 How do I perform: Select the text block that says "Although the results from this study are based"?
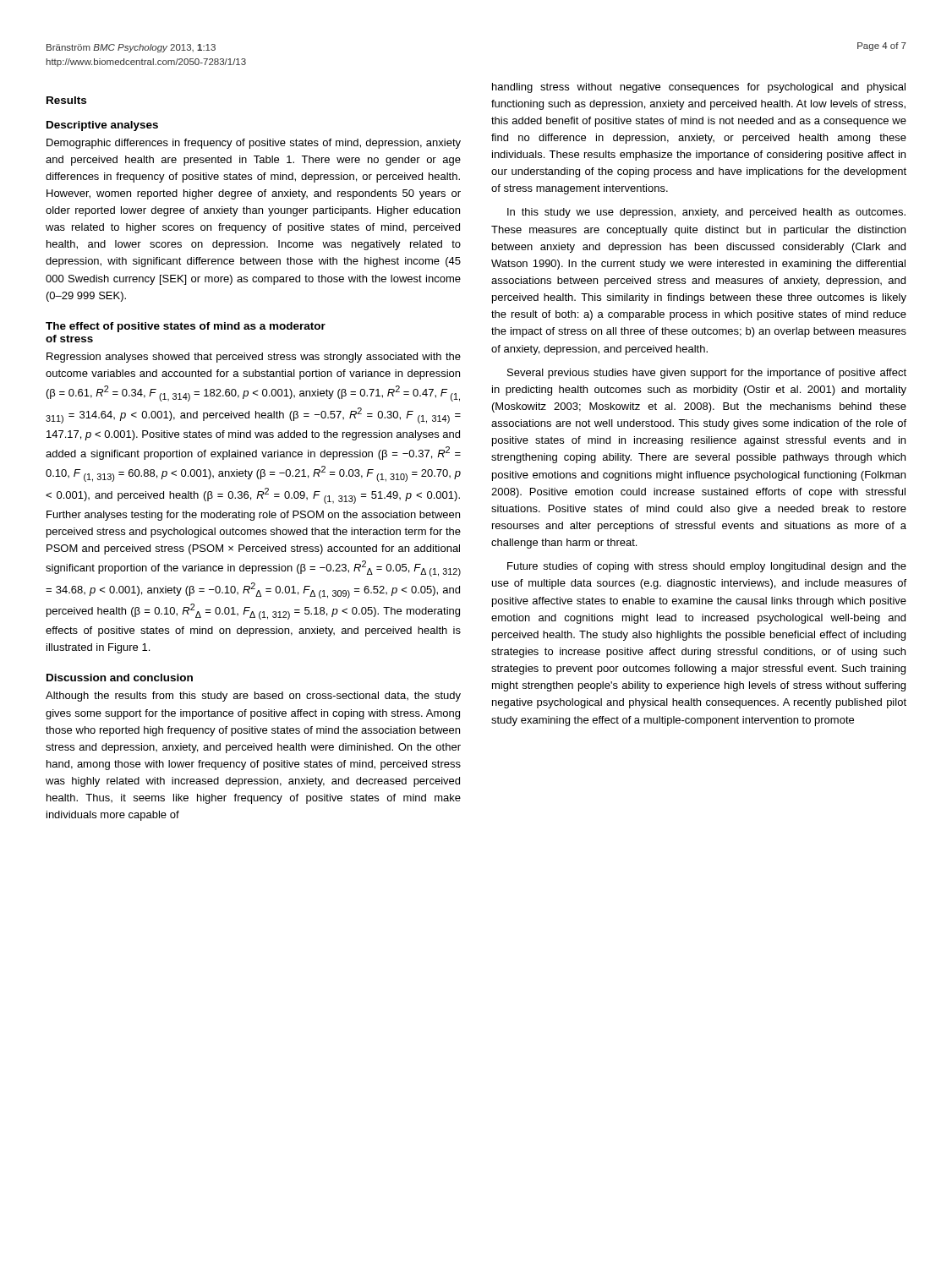pyautogui.click(x=253, y=755)
